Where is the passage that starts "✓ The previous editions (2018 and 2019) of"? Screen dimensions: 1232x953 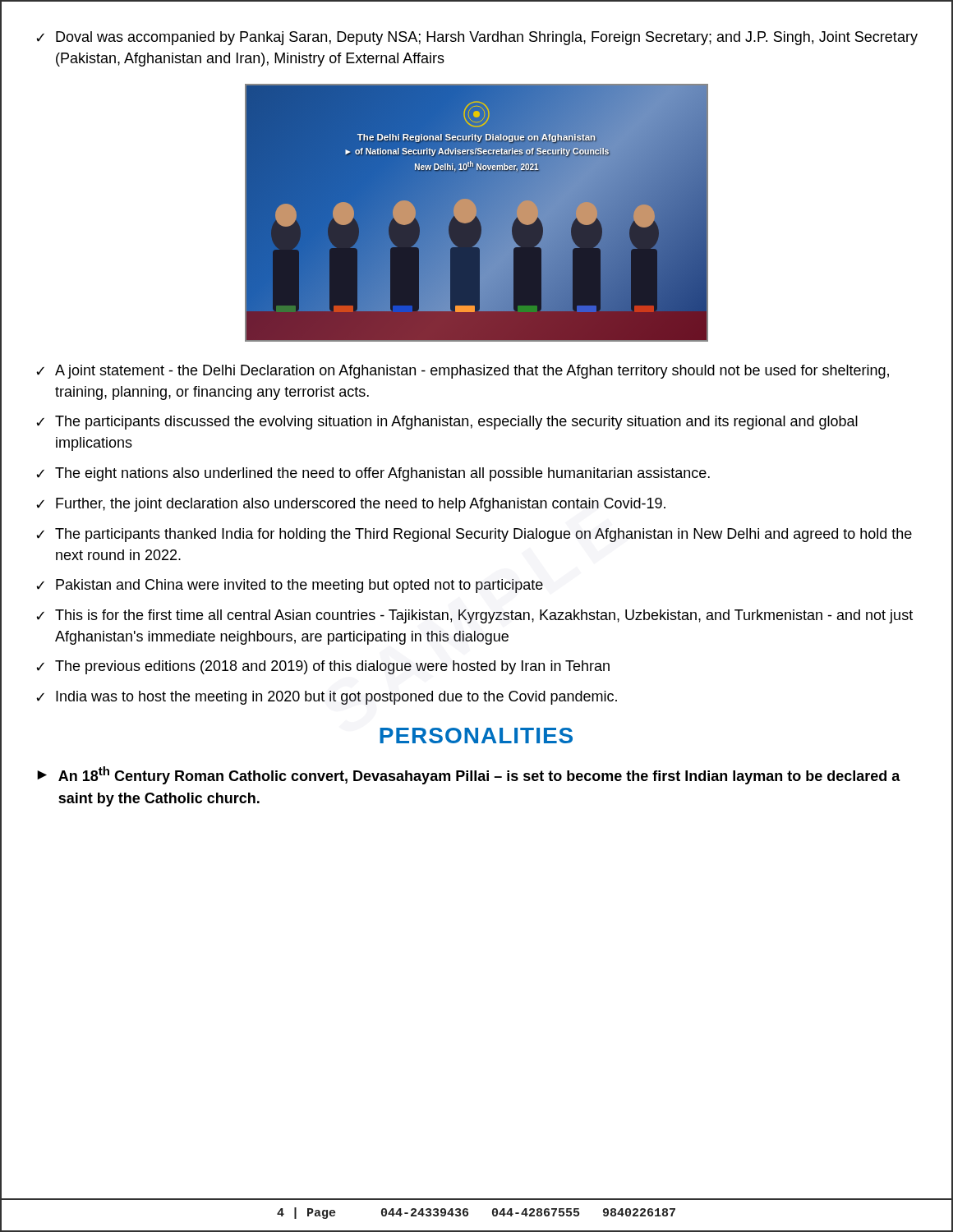(476, 667)
